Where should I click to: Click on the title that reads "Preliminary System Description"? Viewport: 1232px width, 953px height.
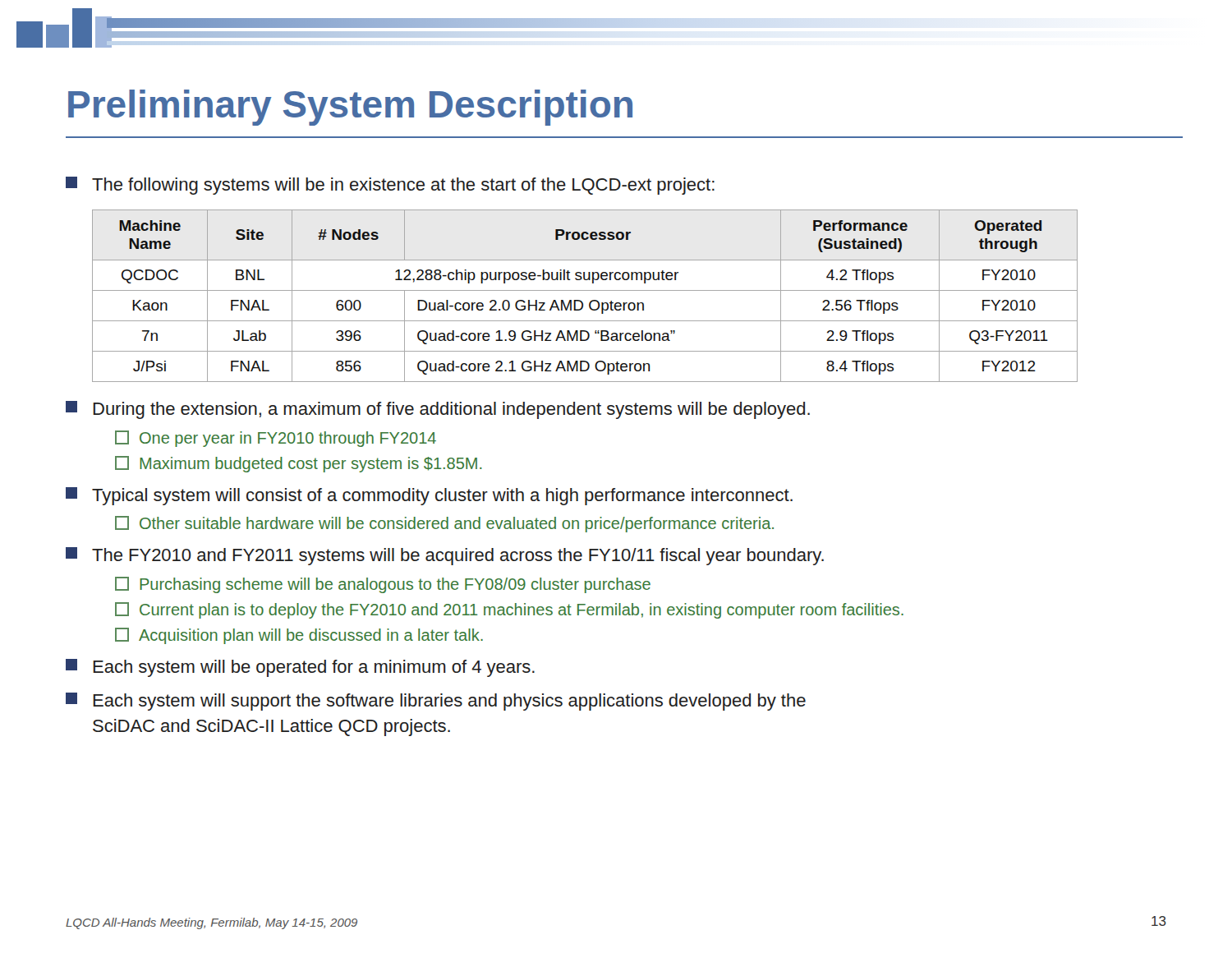tap(624, 110)
